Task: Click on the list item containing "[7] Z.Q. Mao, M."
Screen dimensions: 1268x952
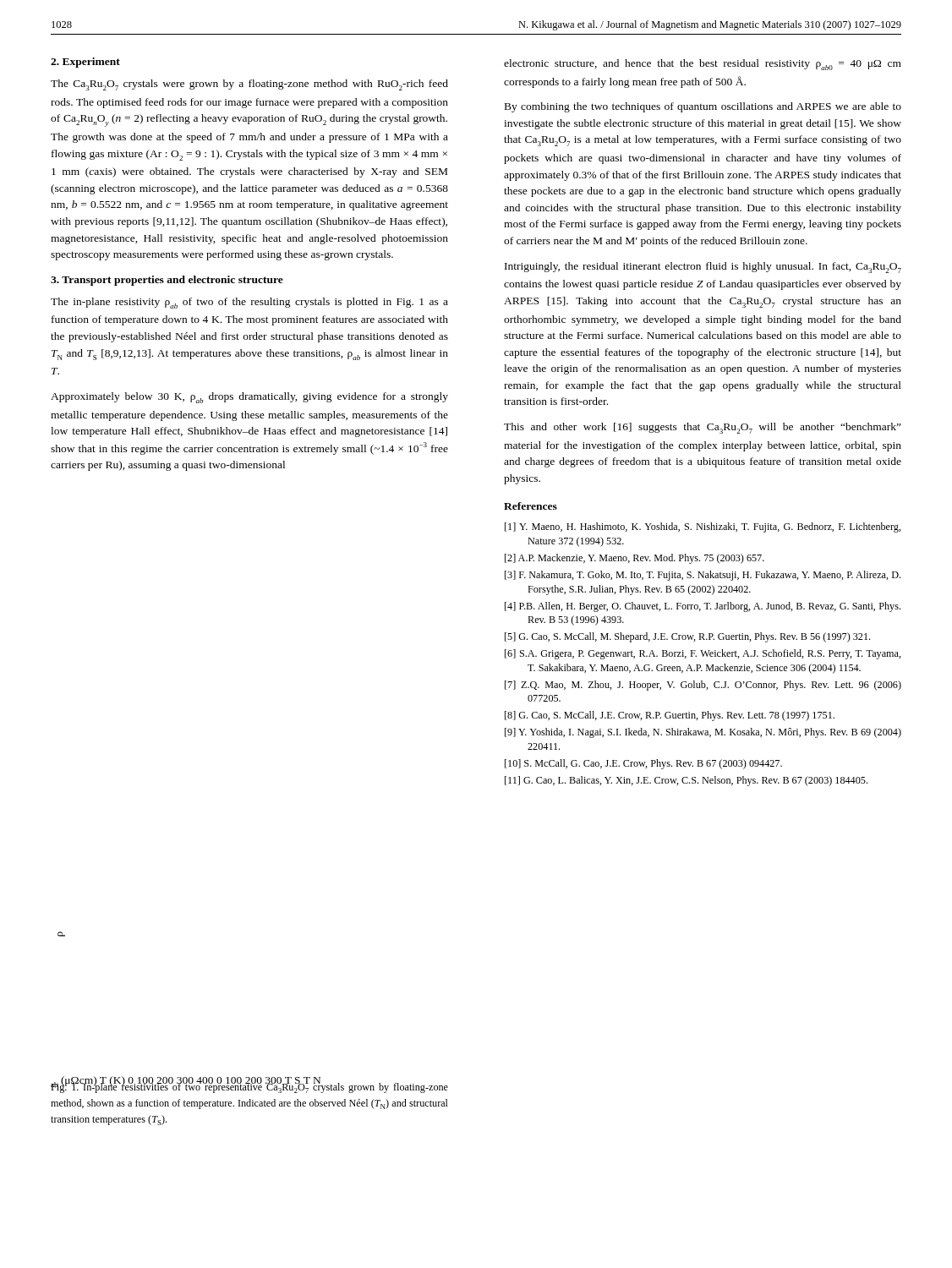Action: [703, 692]
